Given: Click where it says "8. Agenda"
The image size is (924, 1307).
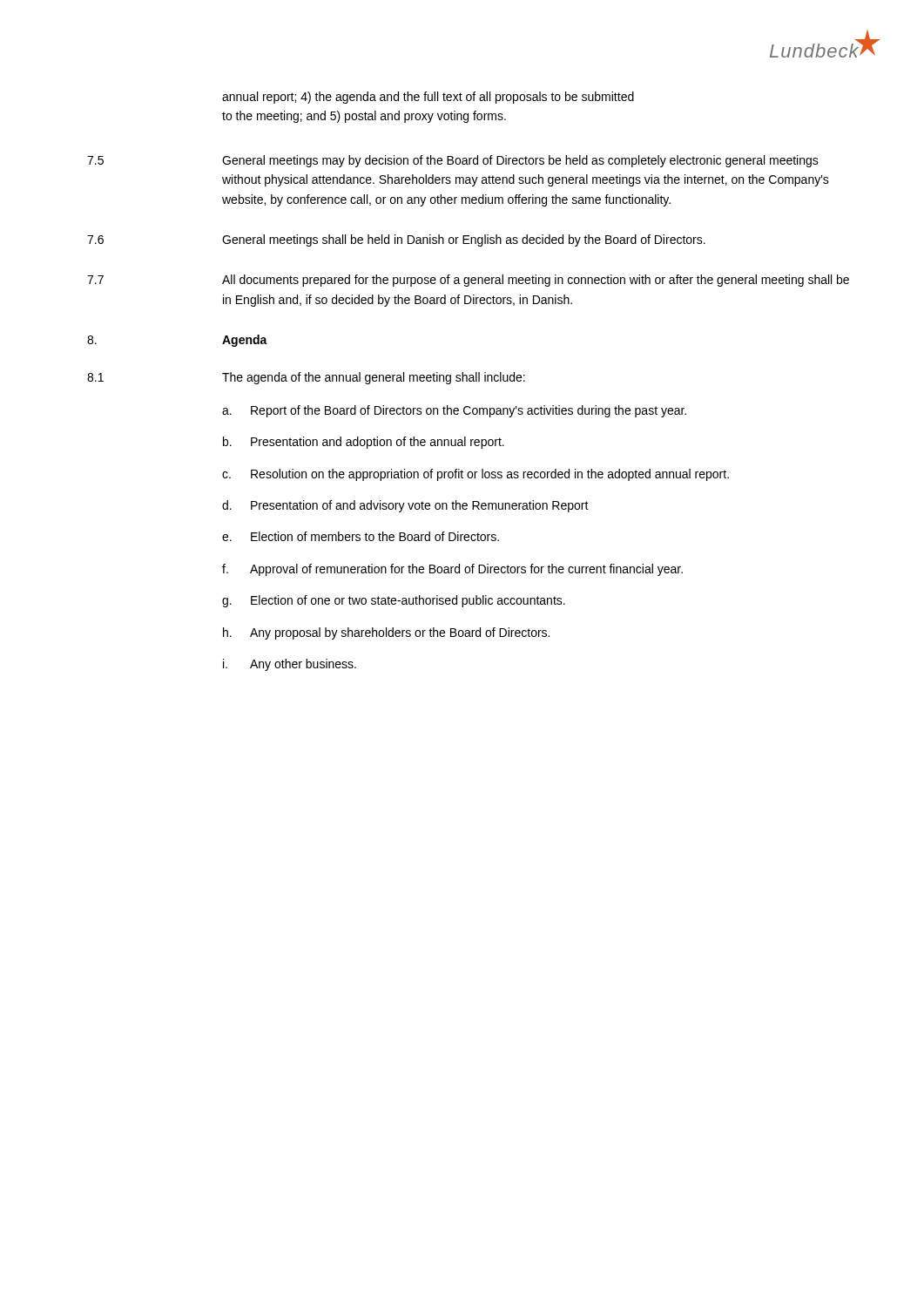Looking at the screenshot, I should pyautogui.click(x=89, y=340).
